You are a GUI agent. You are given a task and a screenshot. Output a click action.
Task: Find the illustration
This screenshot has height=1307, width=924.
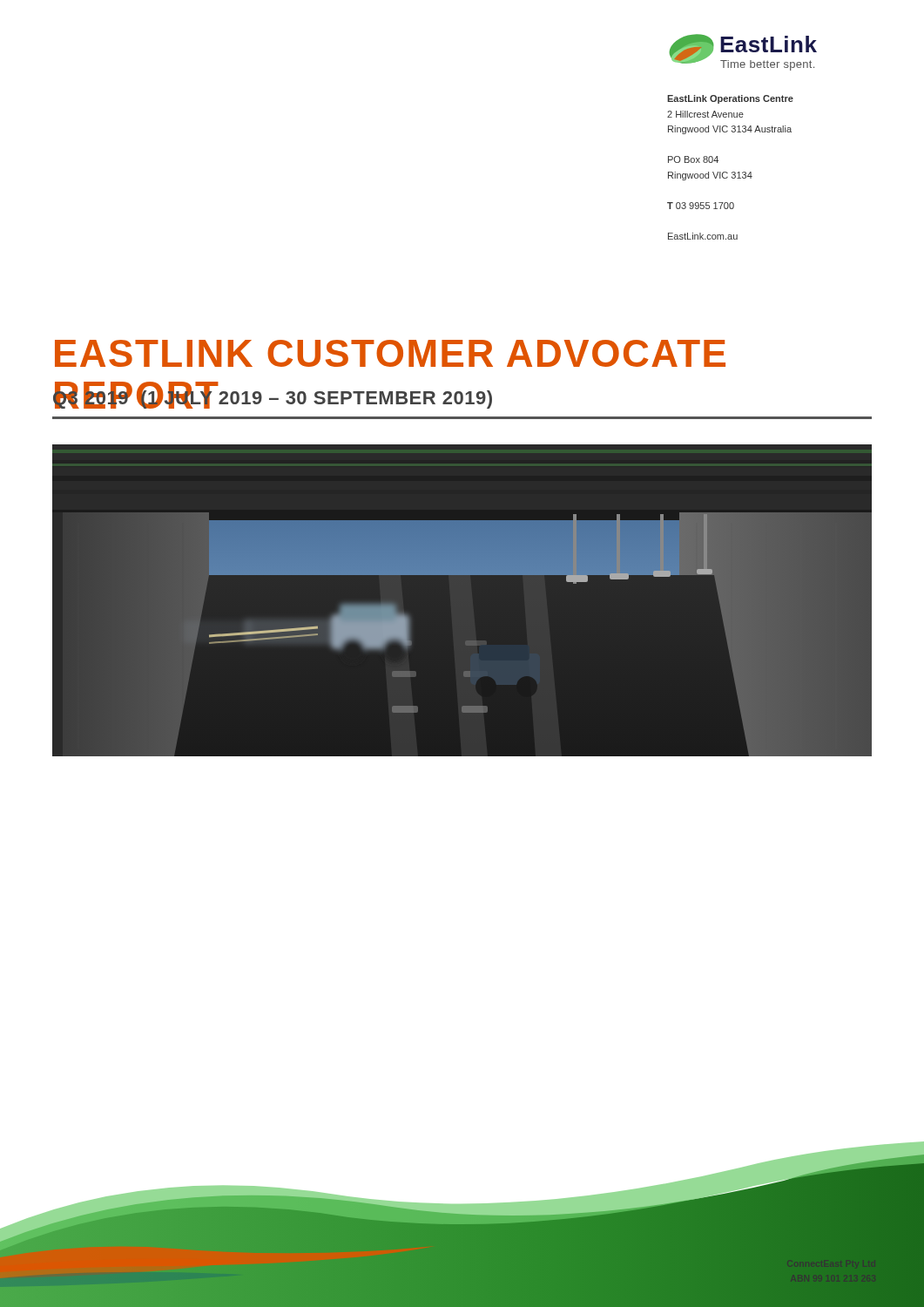click(x=462, y=1222)
